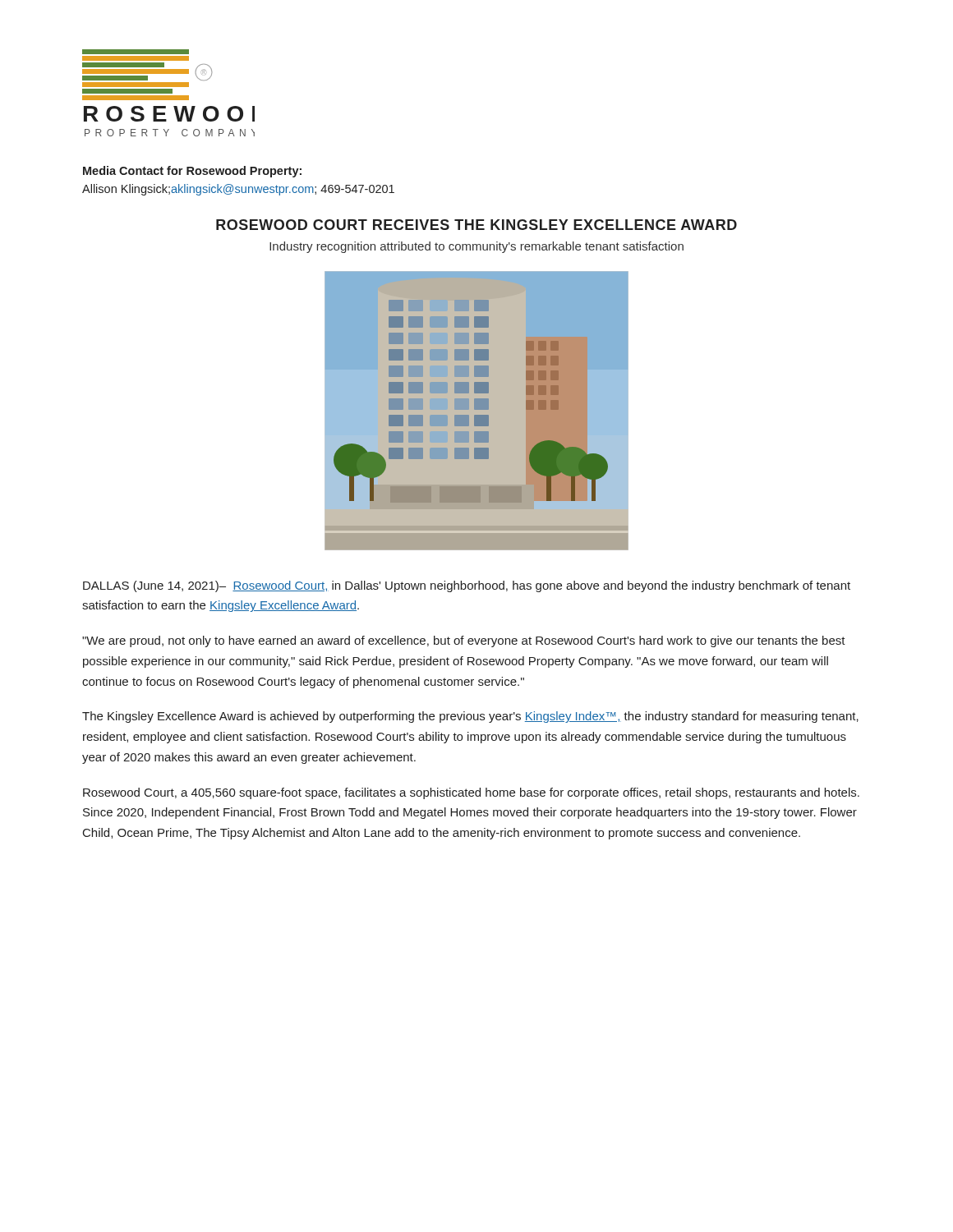
Task: Select the element starting "The Kingsley Excellence Award is achieved"
Action: point(471,736)
